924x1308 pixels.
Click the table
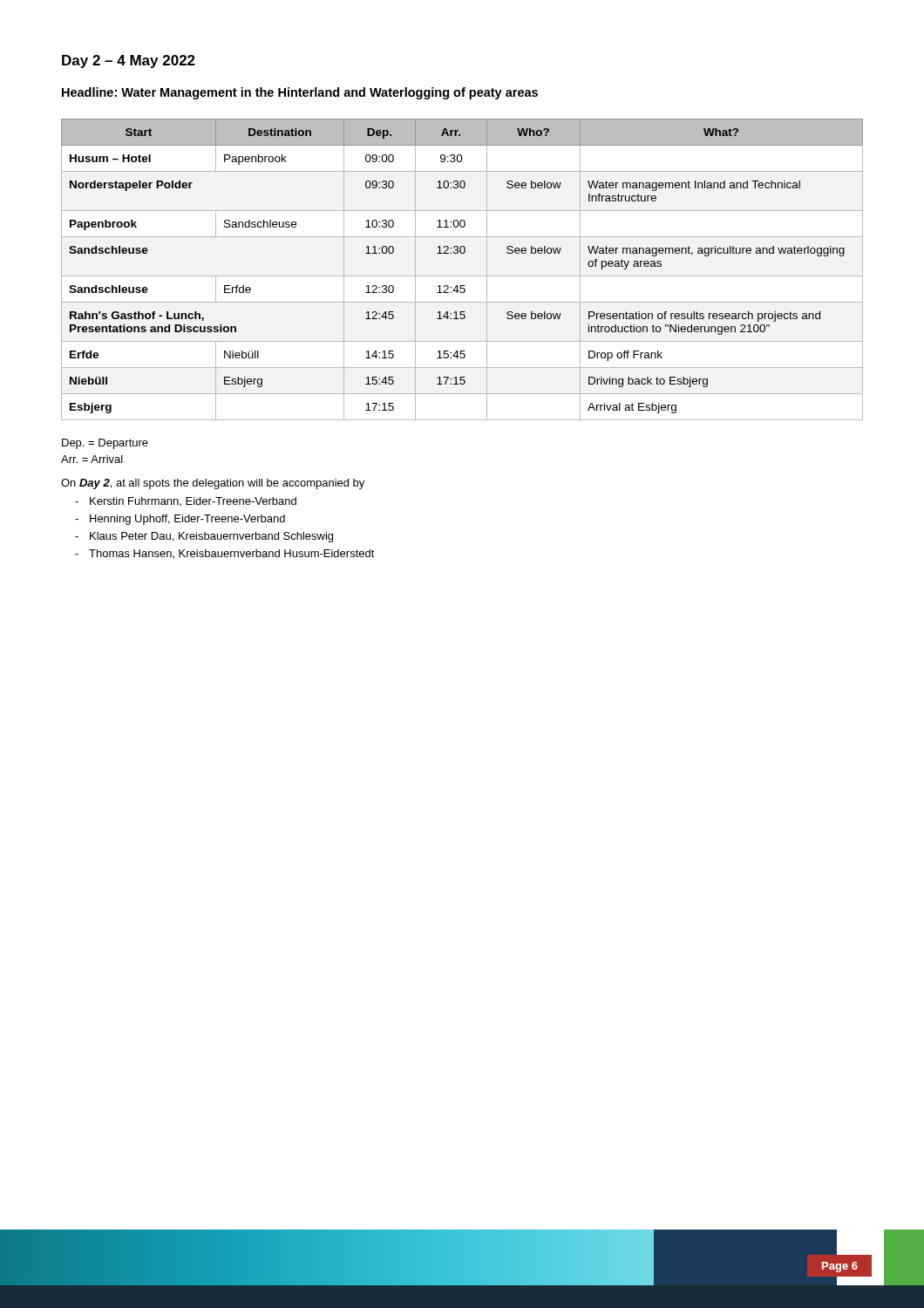(x=462, y=269)
